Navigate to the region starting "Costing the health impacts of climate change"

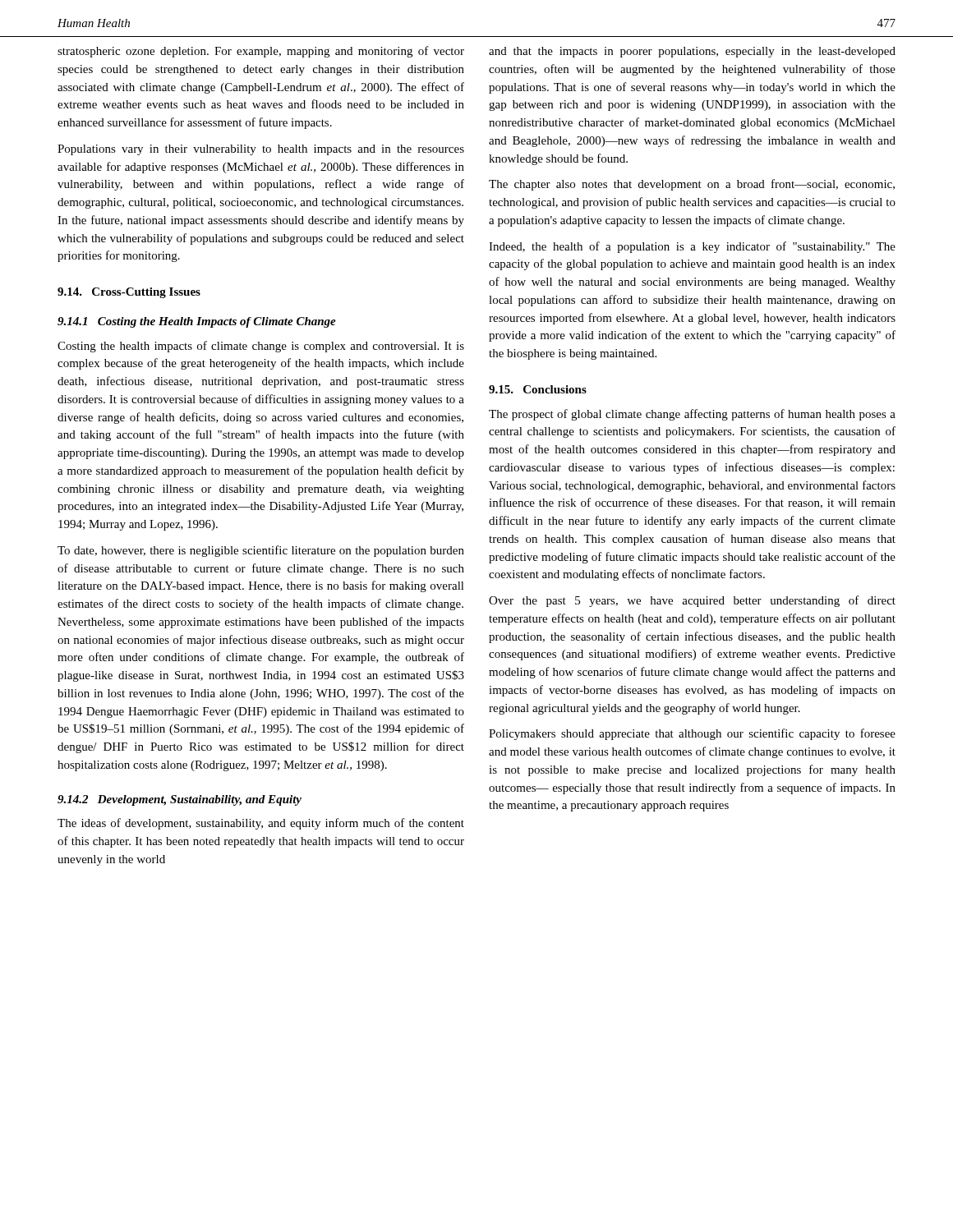[261, 435]
